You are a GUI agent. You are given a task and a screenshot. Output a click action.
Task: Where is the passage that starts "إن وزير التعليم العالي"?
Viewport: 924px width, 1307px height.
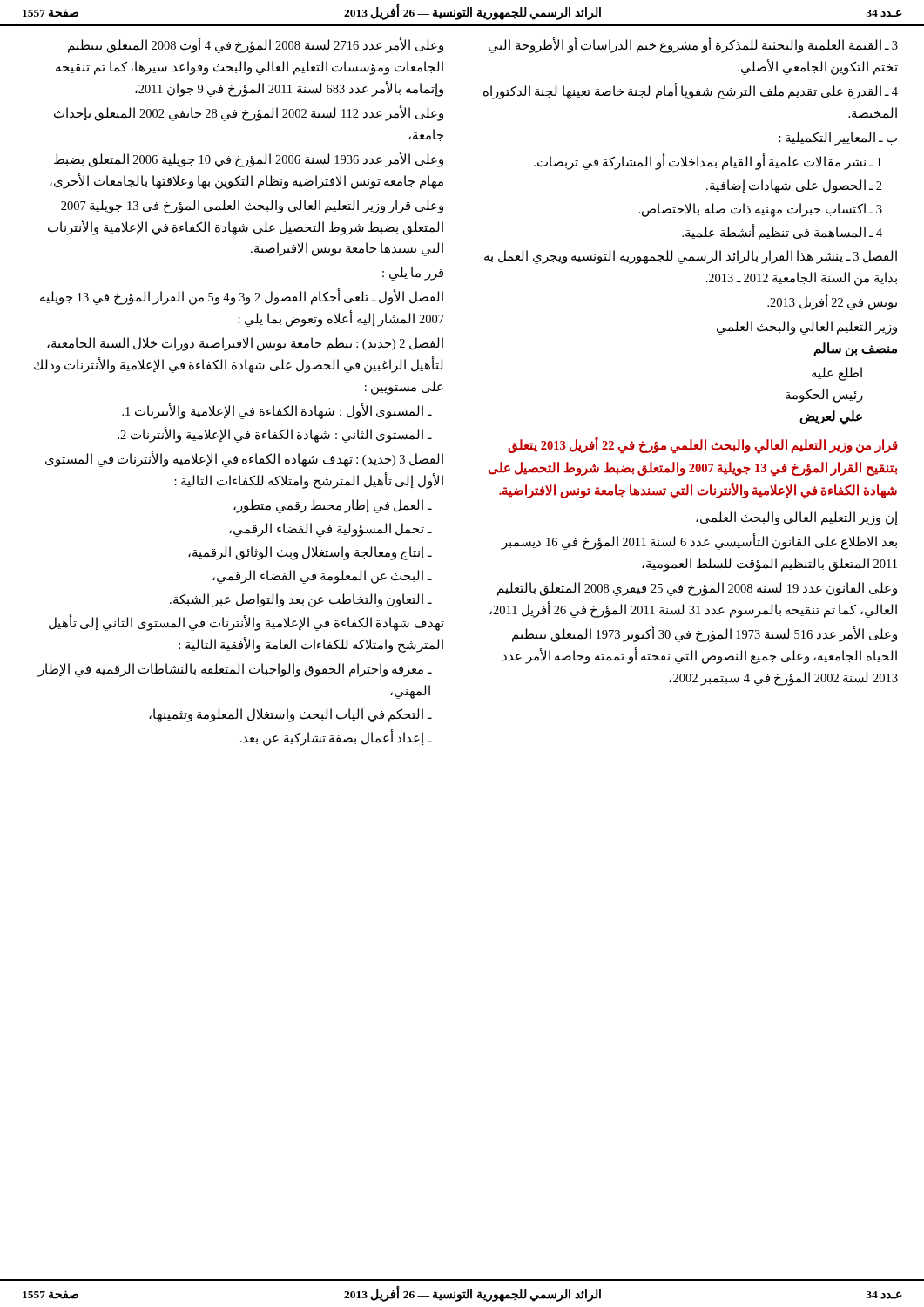click(796, 518)
